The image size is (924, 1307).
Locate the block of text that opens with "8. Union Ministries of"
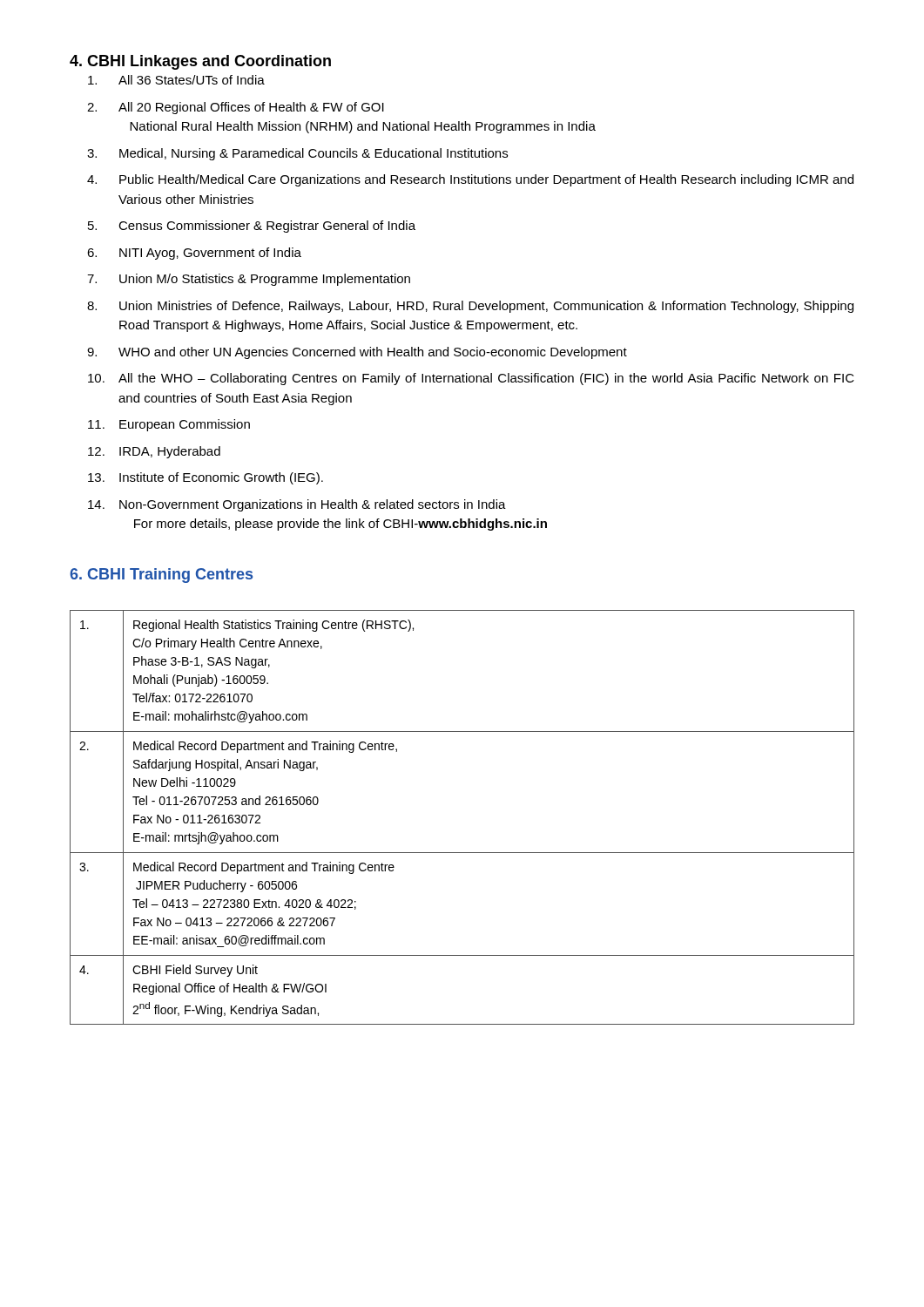[x=471, y=315]
